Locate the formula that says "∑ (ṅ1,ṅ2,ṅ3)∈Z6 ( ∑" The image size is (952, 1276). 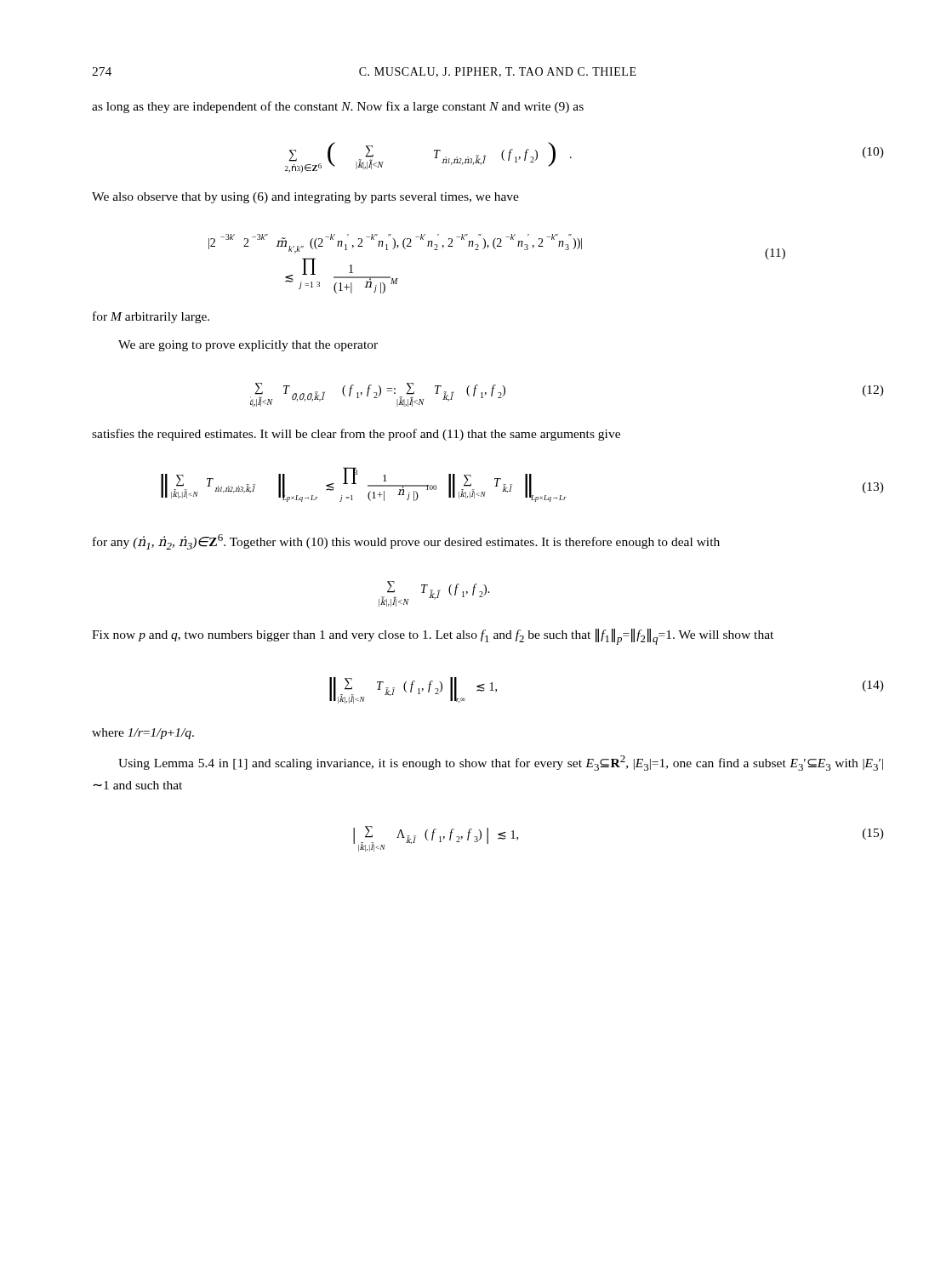(488, 151)
